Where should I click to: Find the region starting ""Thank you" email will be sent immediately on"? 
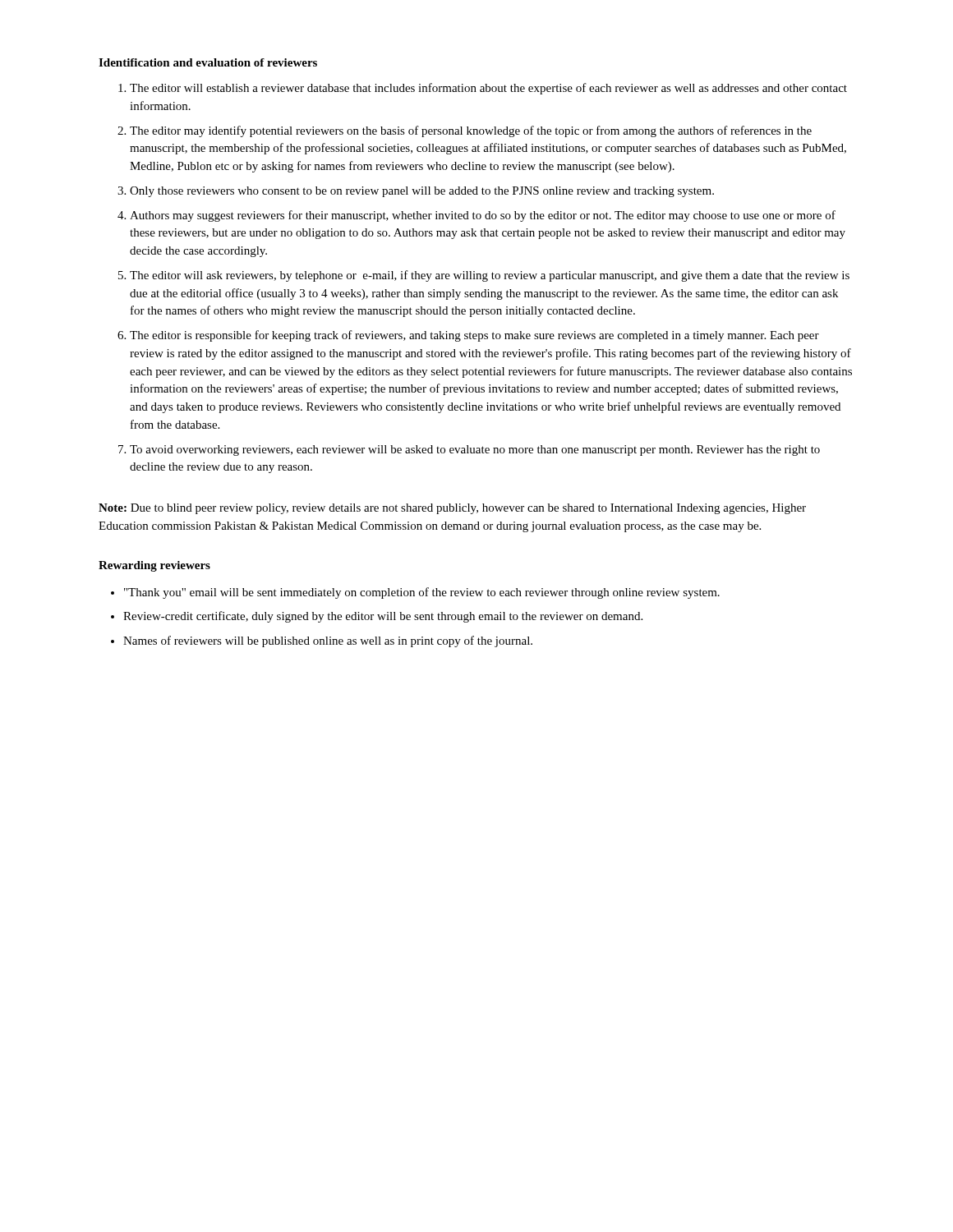(x=489, y=593)
